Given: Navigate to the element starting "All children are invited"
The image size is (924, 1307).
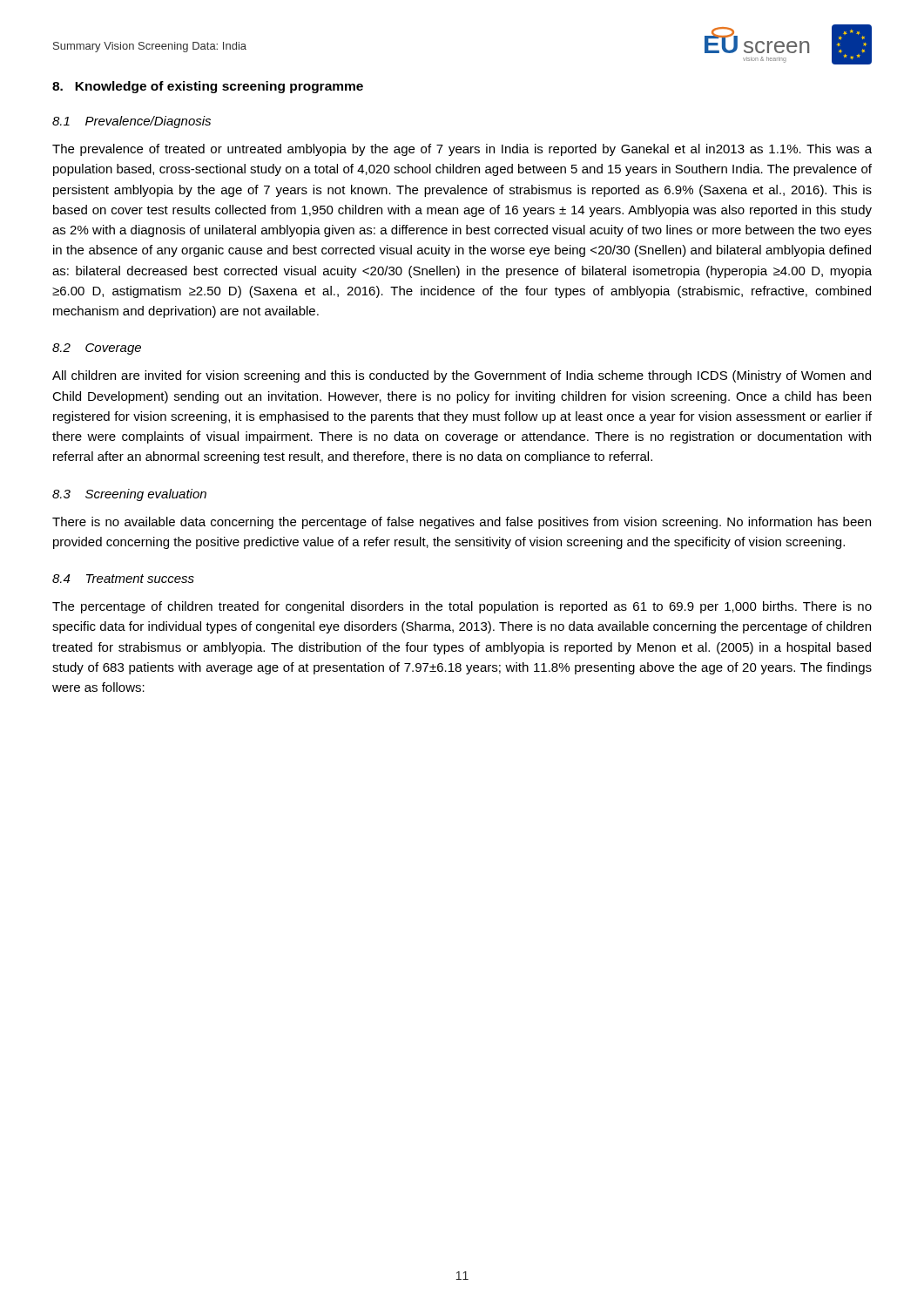Looking at the screenshot, I should [x=462, y=416].
